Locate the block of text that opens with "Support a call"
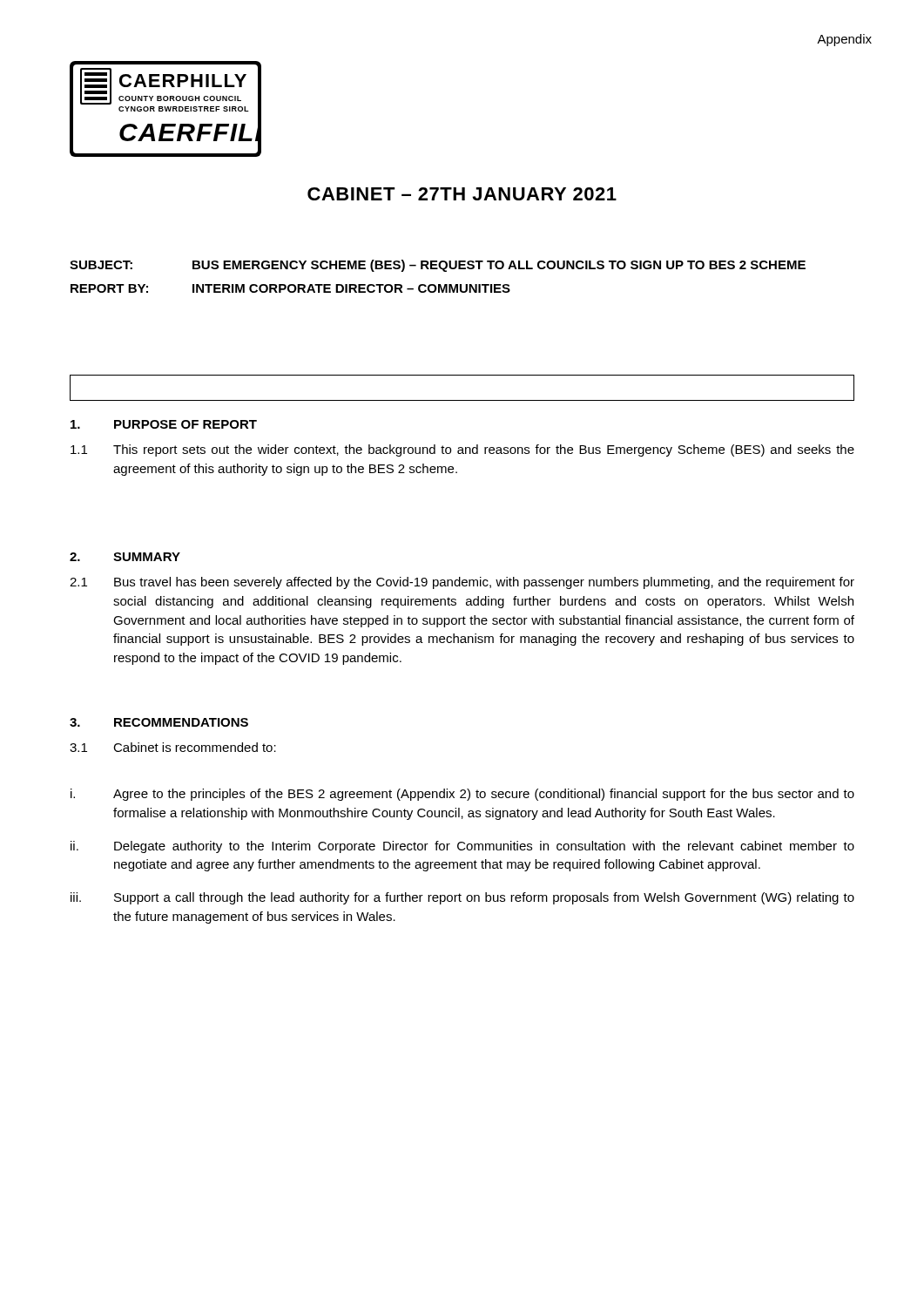 (x=484, y=907)
